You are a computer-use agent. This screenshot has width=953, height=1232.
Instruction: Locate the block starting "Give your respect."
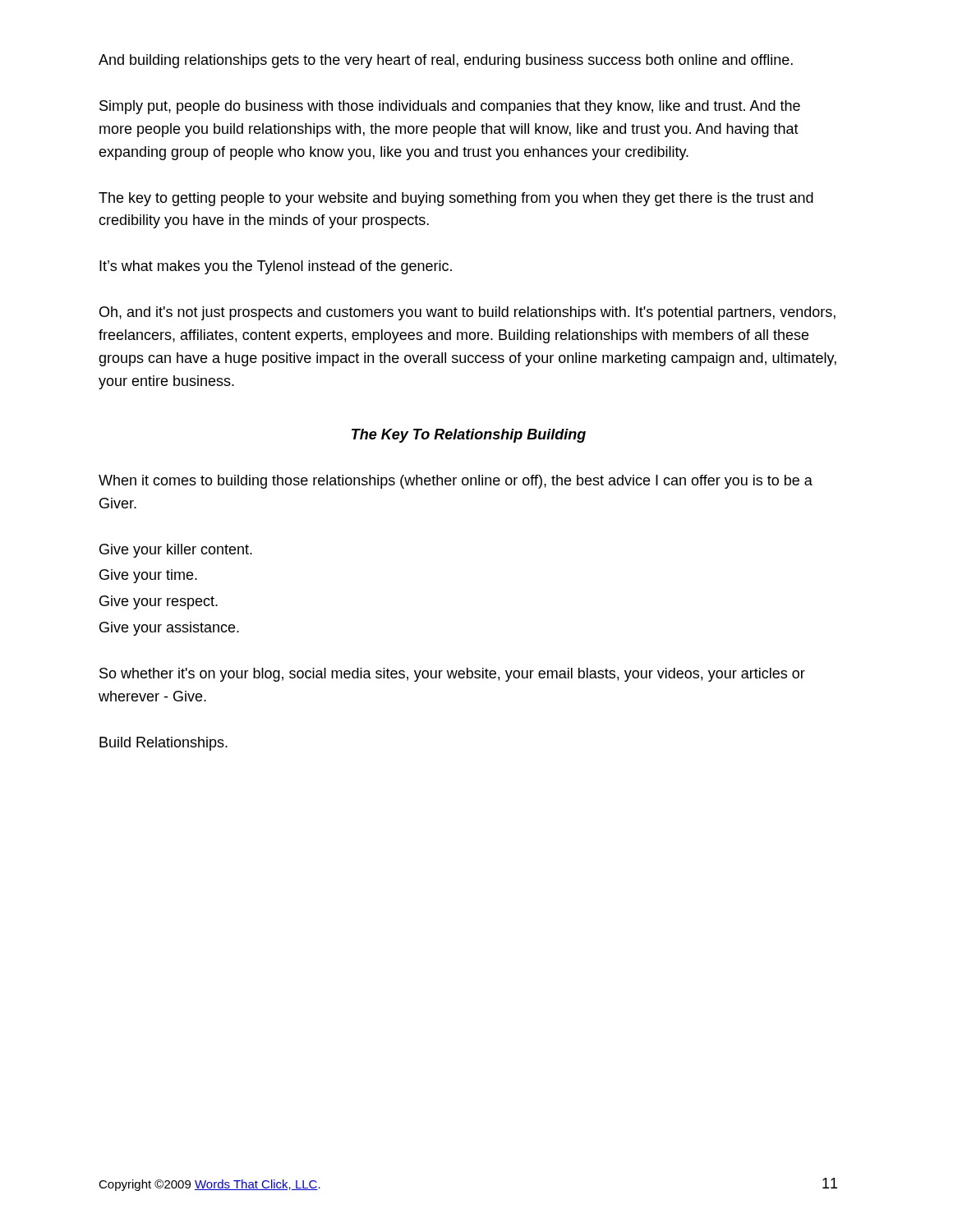coord(159,602)
